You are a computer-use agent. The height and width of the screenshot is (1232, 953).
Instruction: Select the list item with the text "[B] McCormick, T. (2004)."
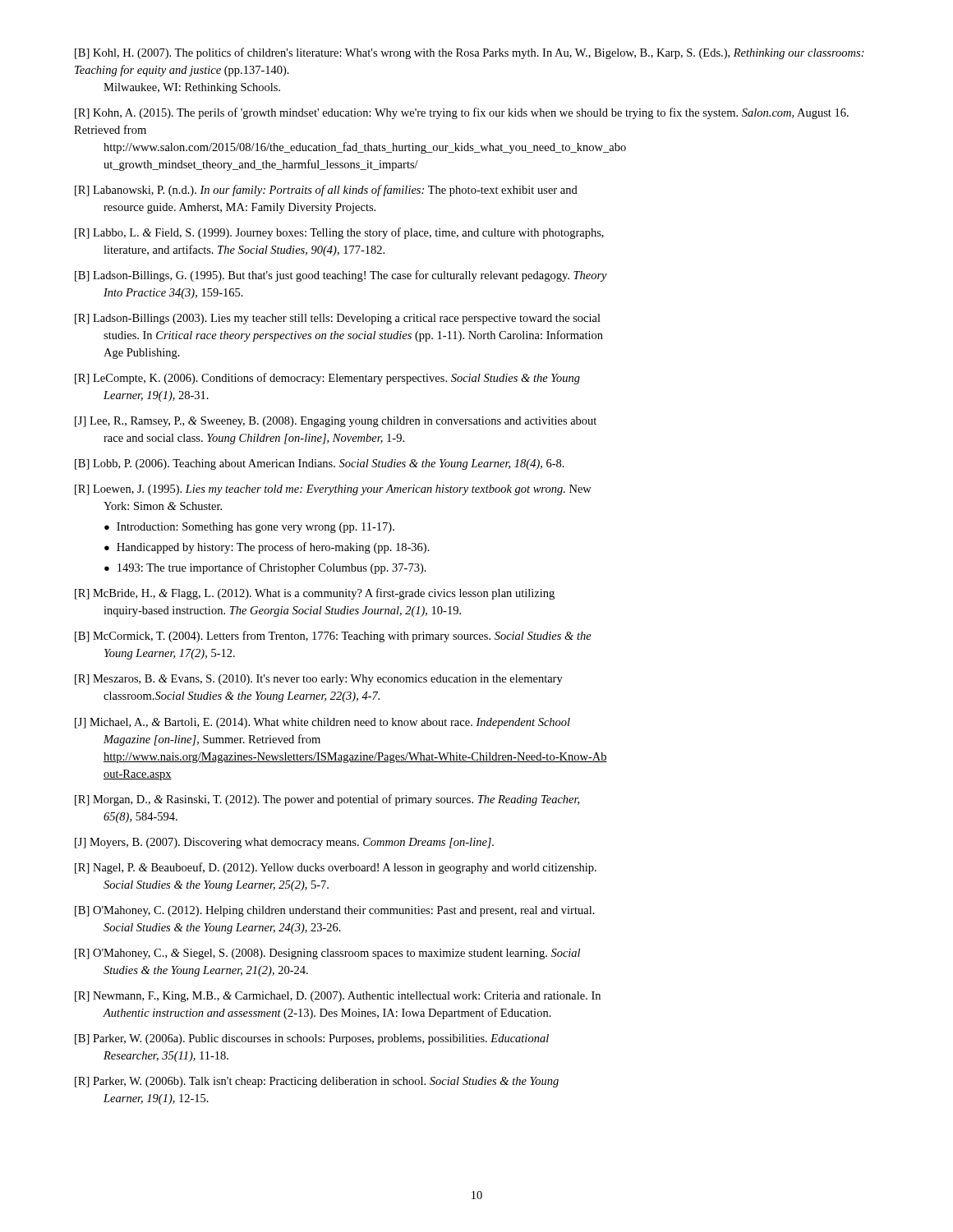point(476,646)
